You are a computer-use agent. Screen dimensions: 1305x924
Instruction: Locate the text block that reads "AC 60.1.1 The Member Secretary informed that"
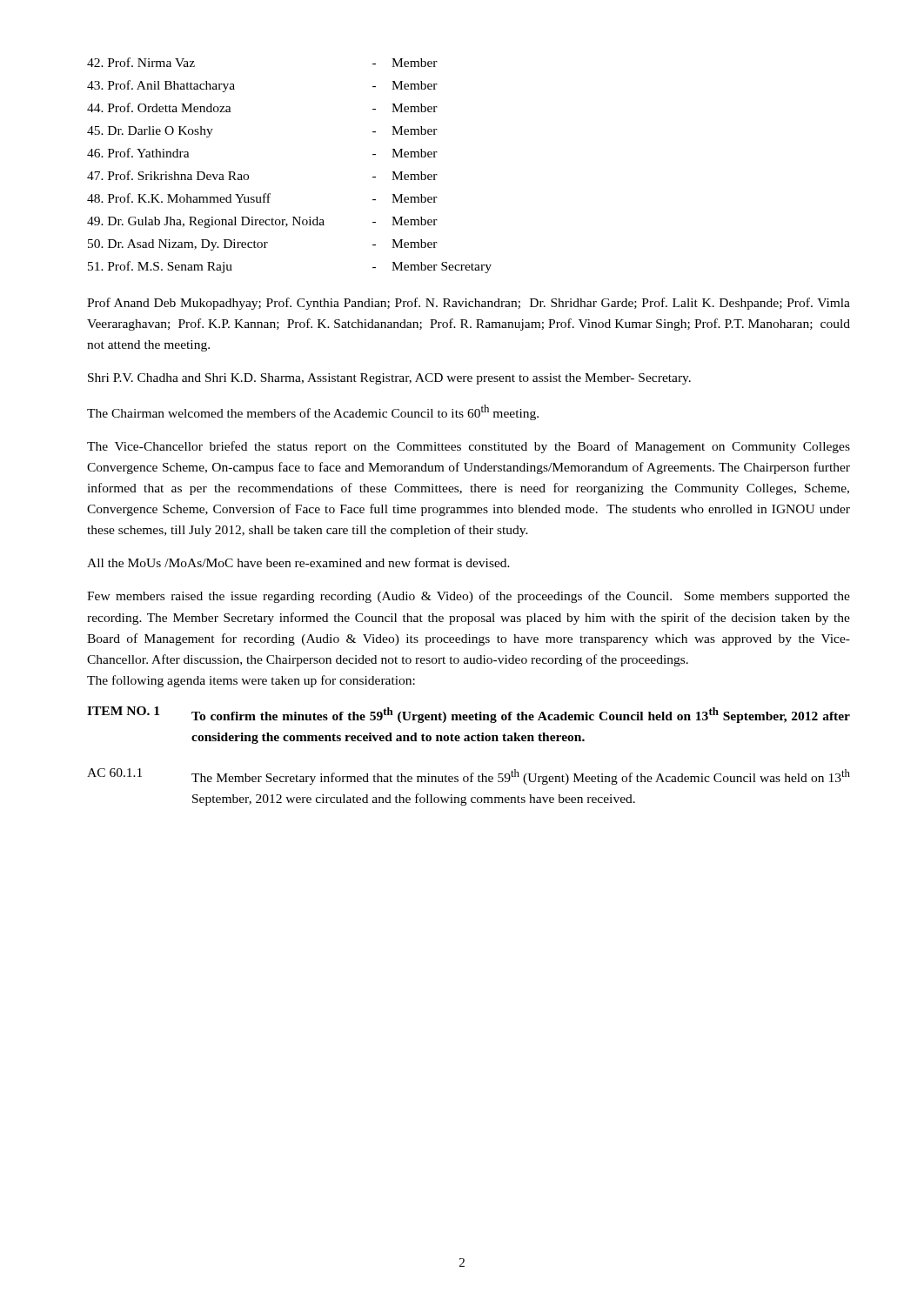tap(469, 787)
